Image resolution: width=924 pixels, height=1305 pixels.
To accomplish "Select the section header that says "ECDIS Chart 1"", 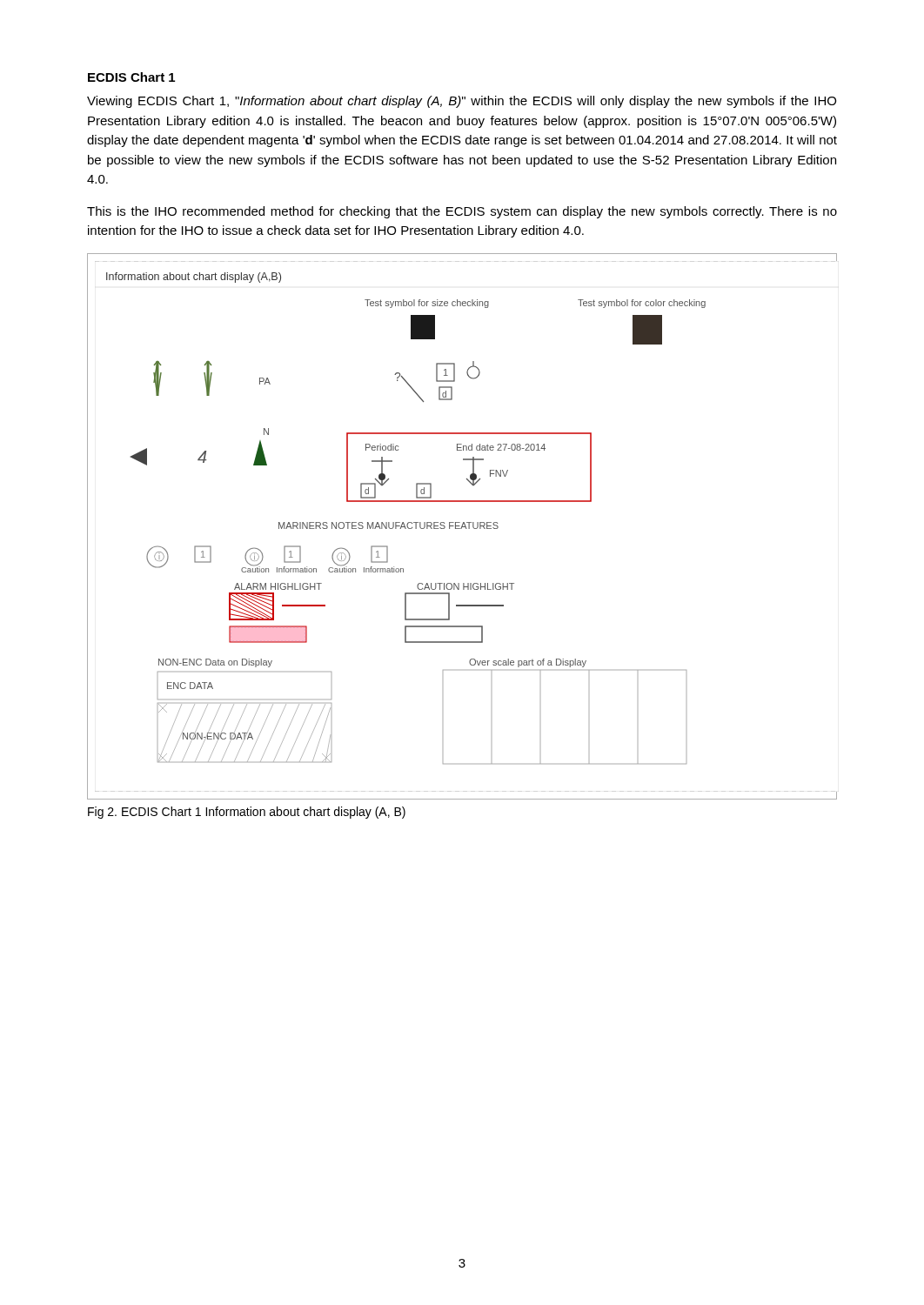I will (131, 77).
